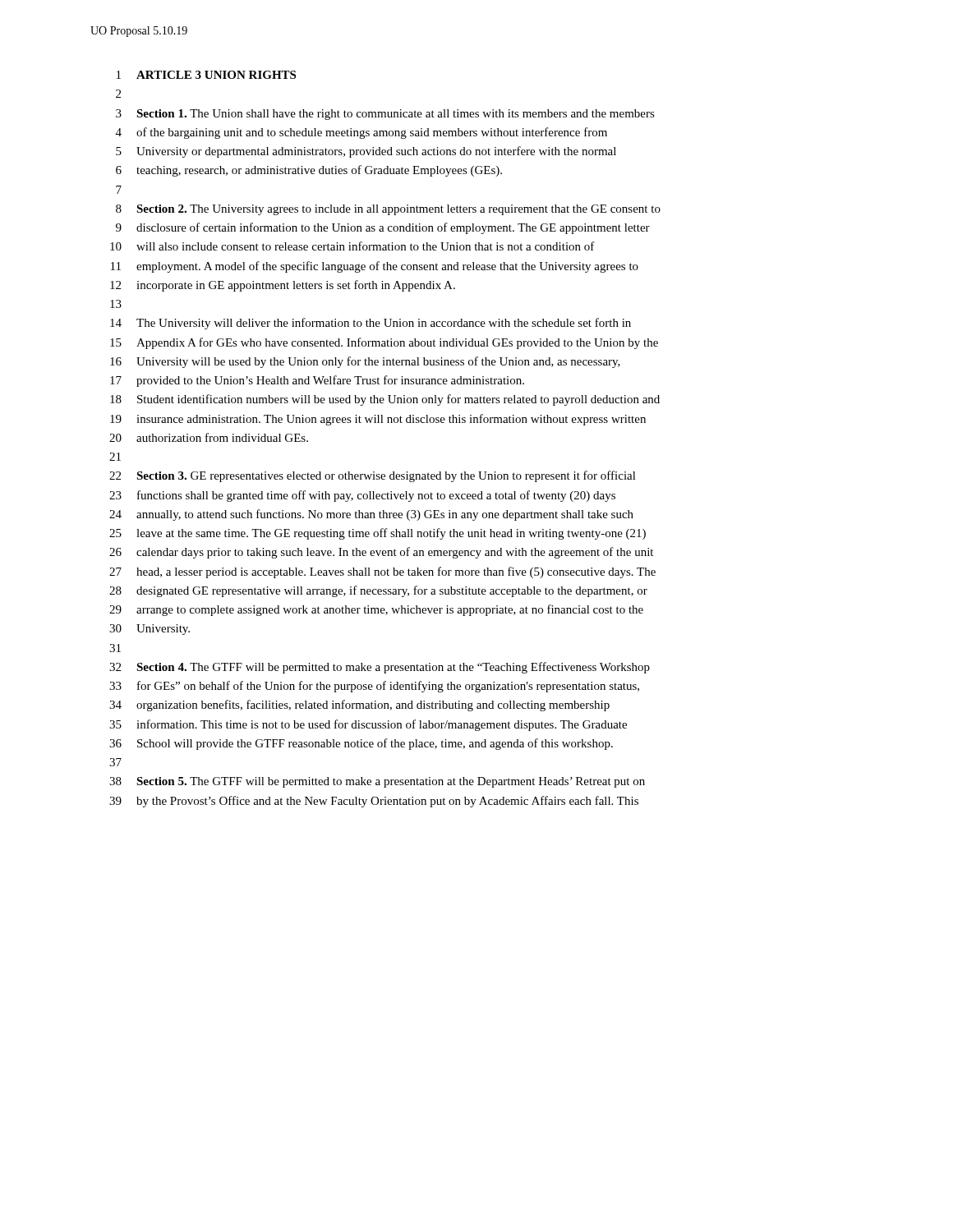Find the text block that says "32 Section 4. The GTFF will be"
Screen dimensions: 1232x953
click(476, 667)
